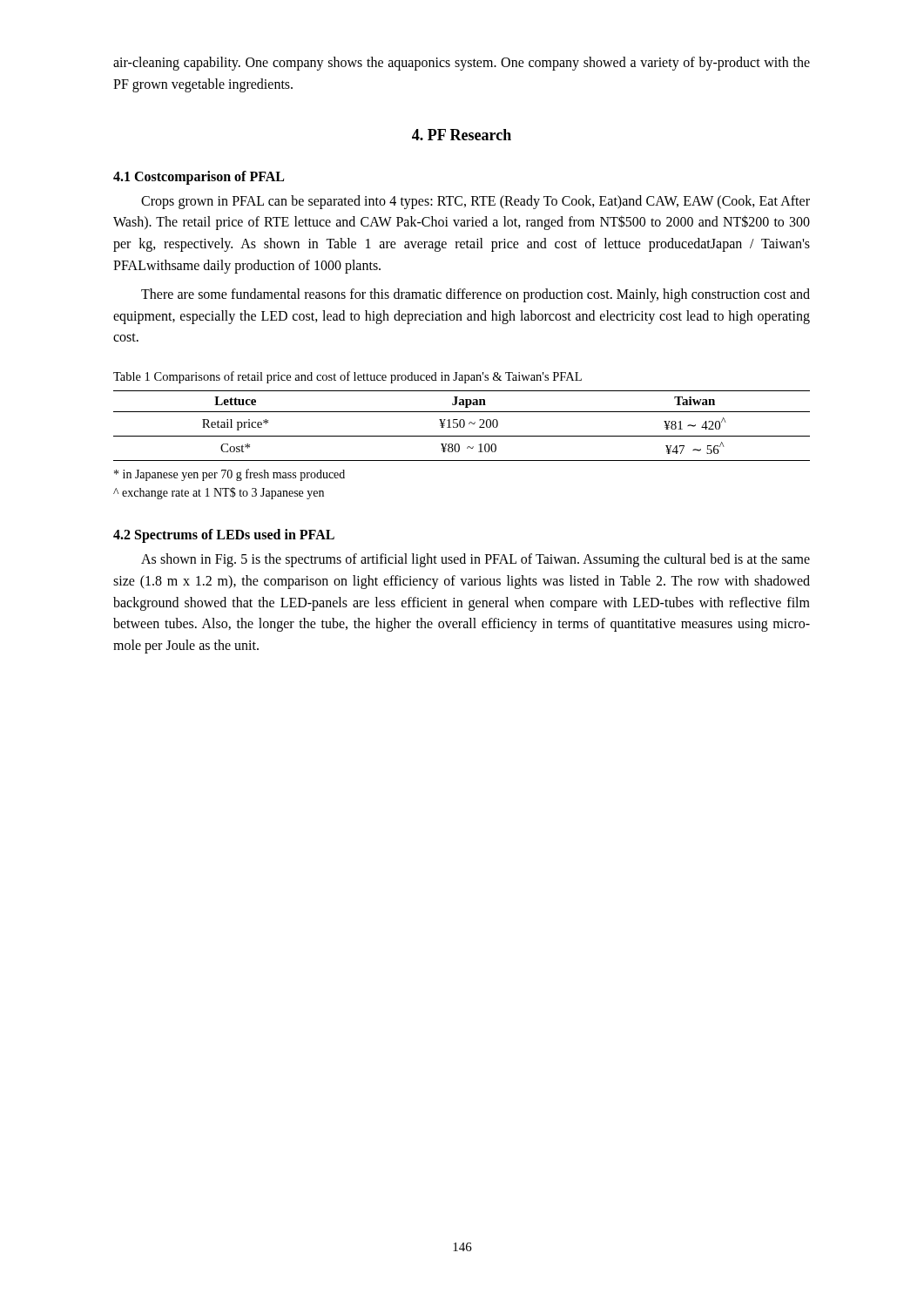Click on the section header that says "4.2 Spectrums of LEDs"
This screenshot has height=1307, width=924.
pyautogui.click(x=224, y=536)
